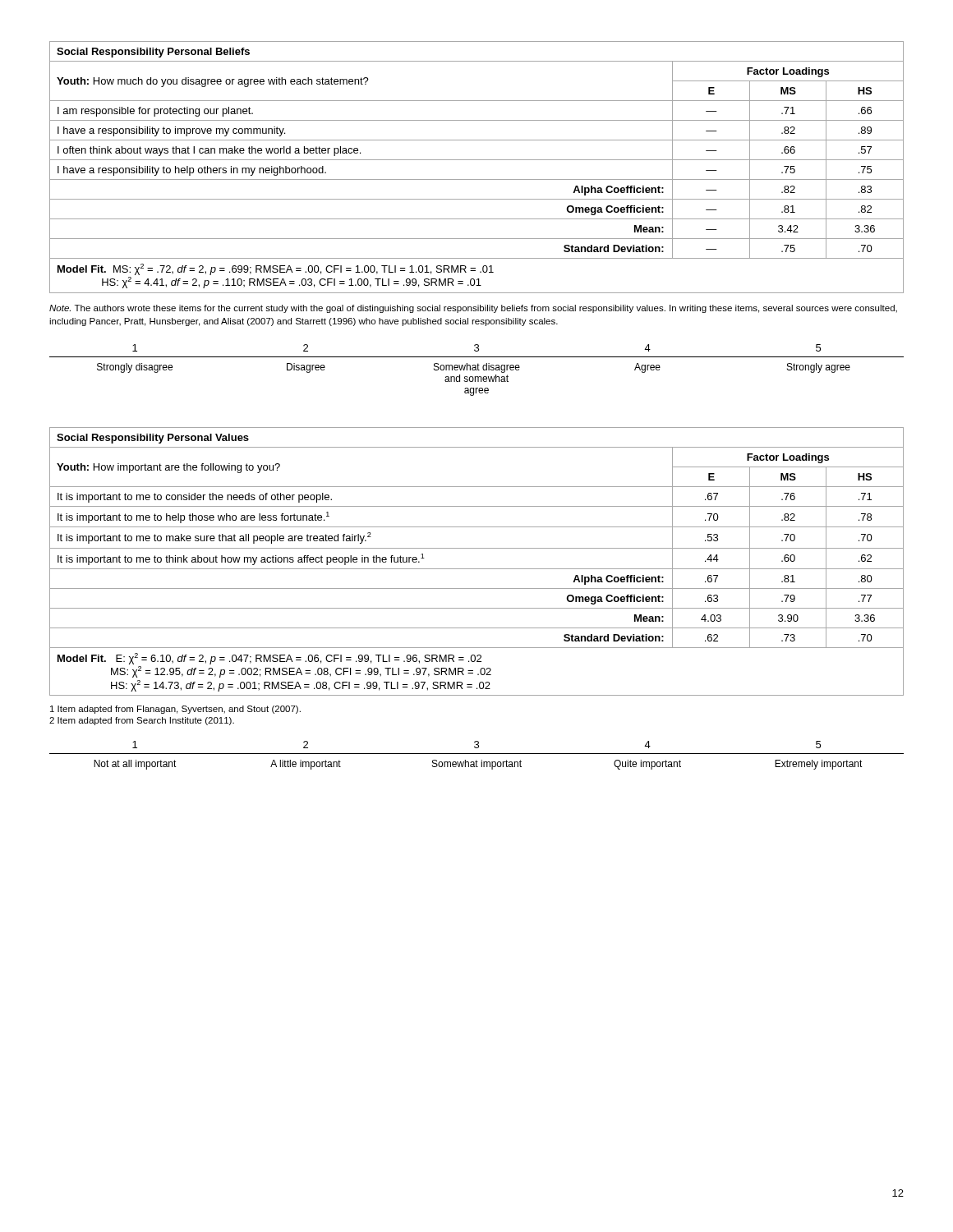Find the block on this page that starts "Note. The authors wrote these items for the"
Viewport: 953px width, 1232px height.
pos(473,315)
